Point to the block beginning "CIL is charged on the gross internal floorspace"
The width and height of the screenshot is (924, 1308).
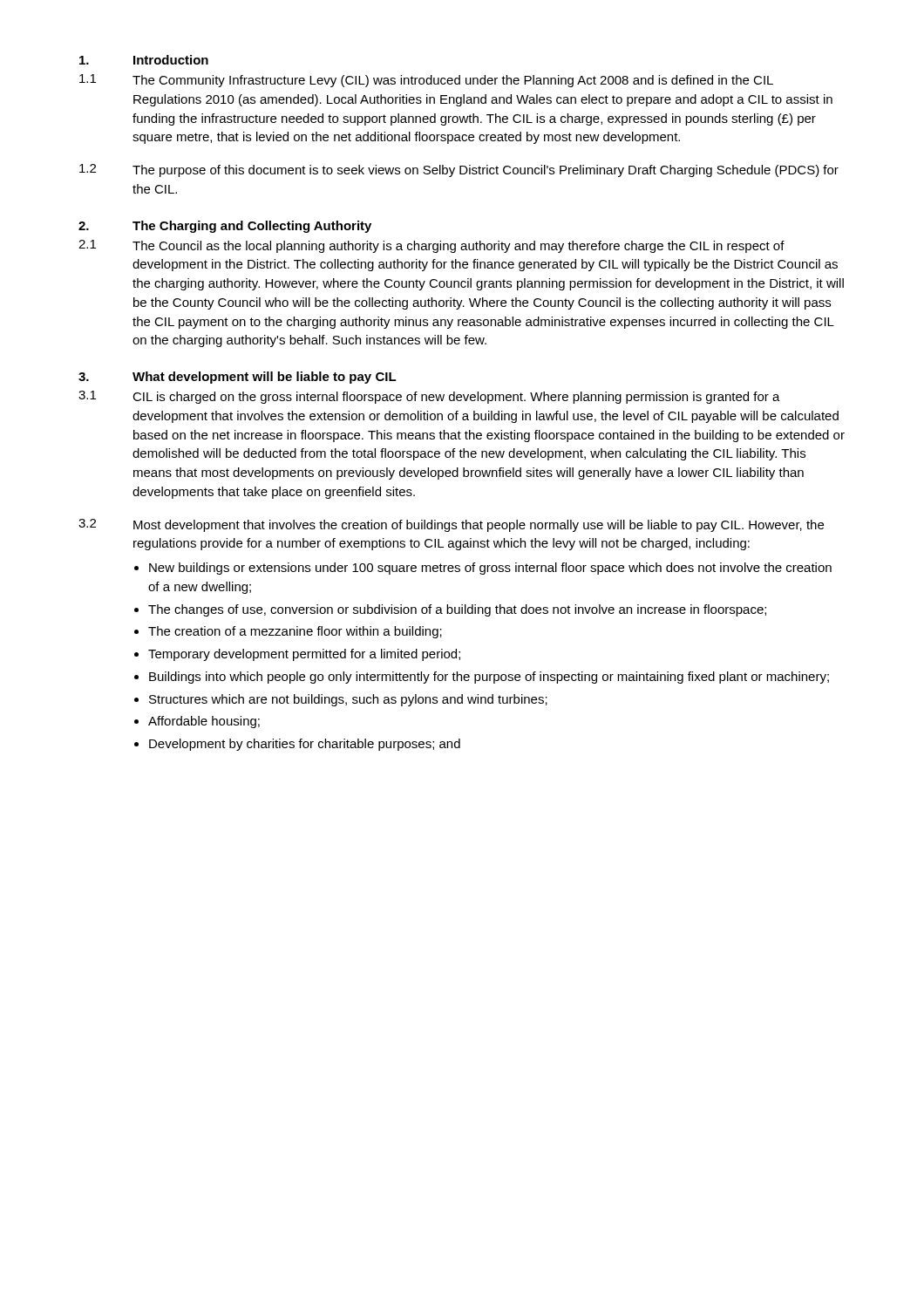(x=489, y=444)
